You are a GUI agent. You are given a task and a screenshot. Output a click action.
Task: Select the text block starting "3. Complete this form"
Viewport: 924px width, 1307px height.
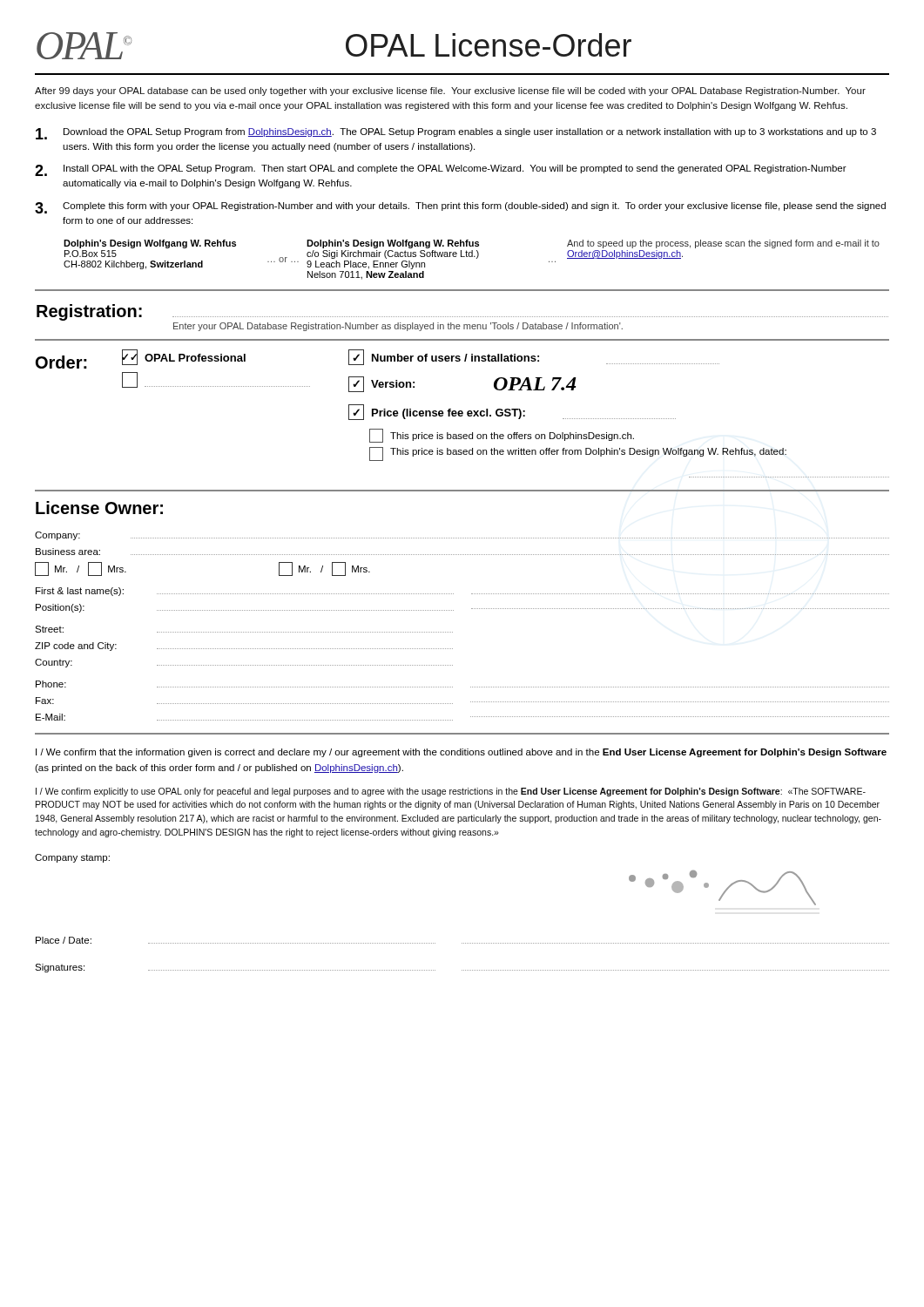462,213
